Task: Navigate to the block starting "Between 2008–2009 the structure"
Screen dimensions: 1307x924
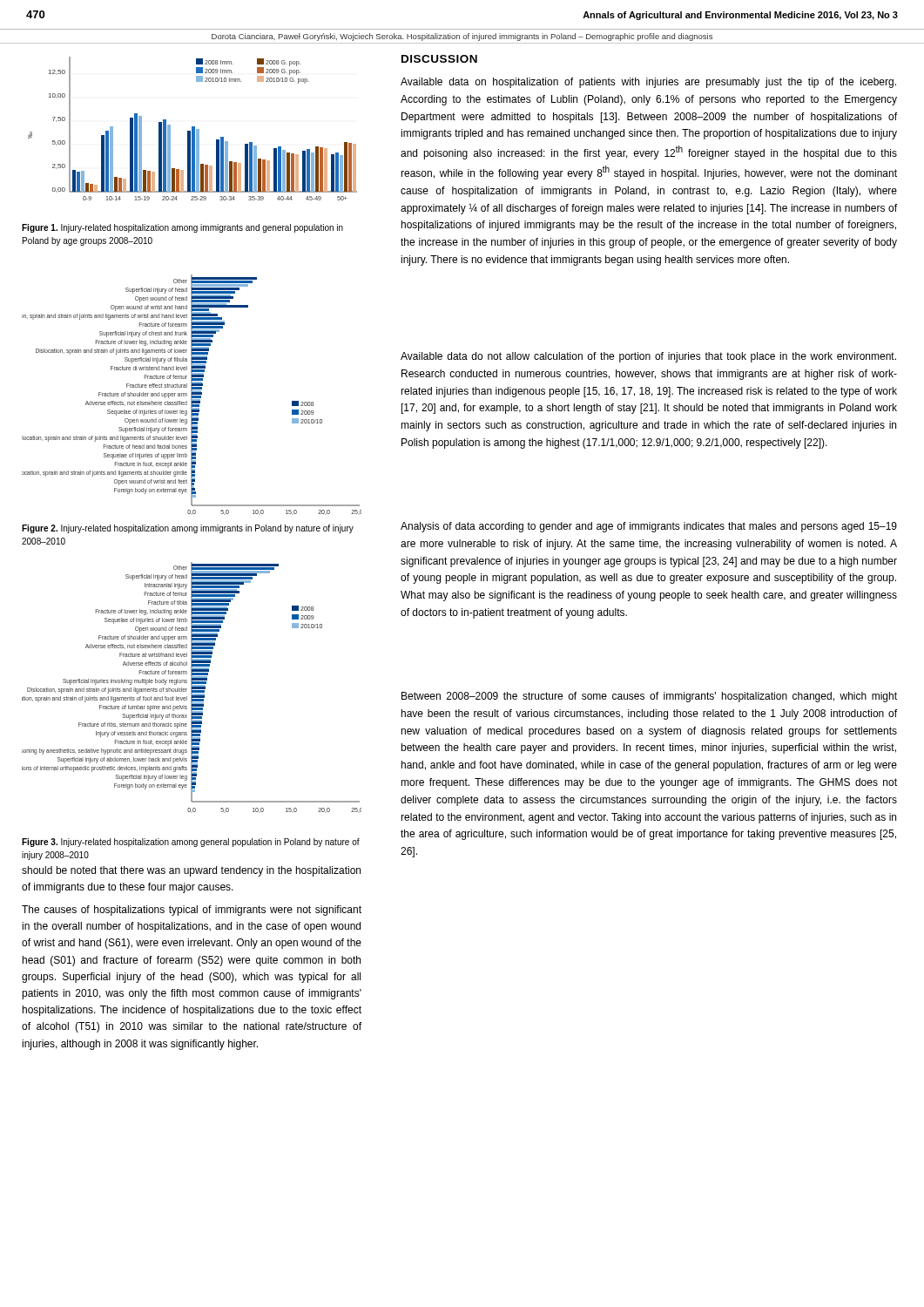Action: (649, 774)
